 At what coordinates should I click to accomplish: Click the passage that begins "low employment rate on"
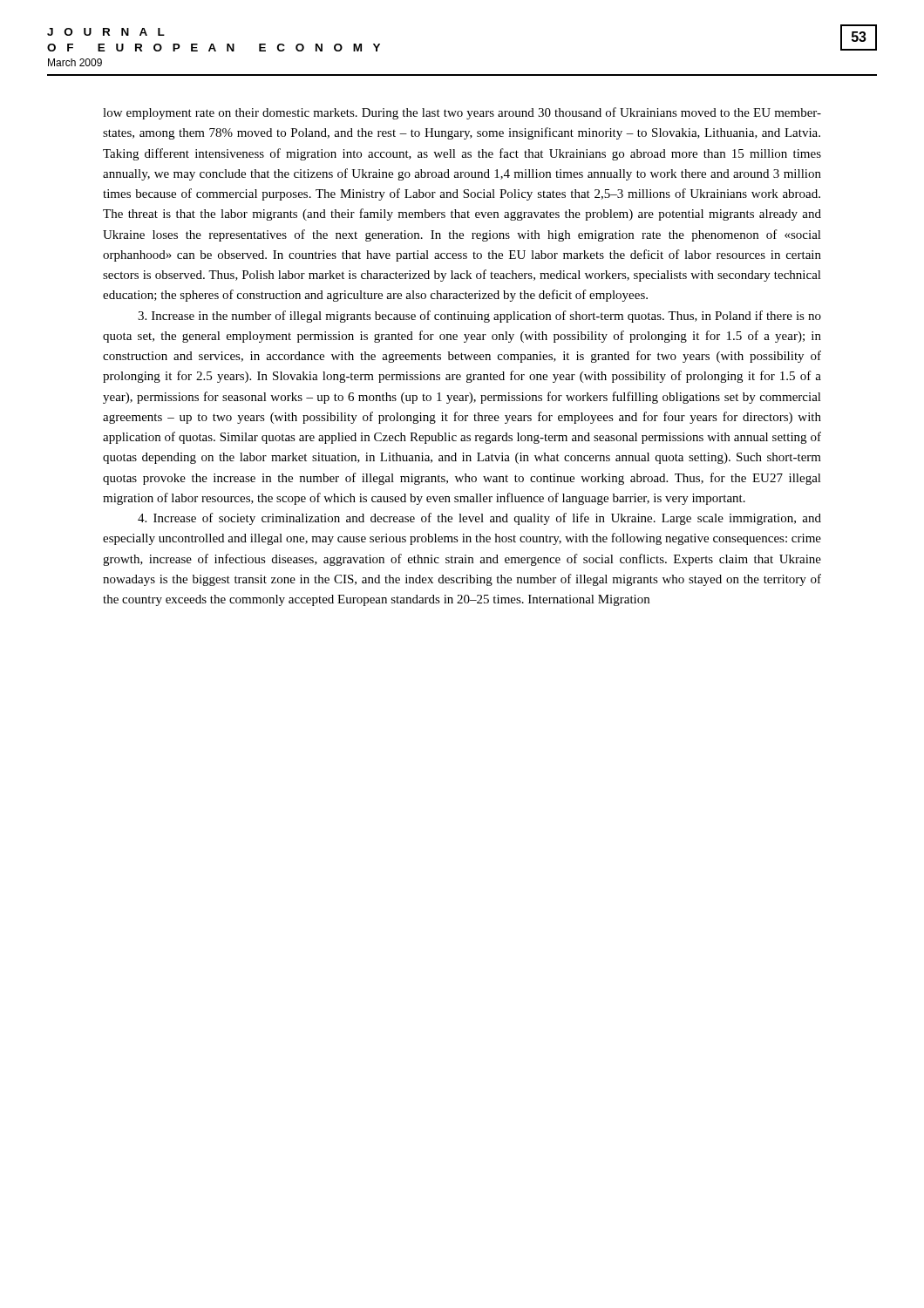(x=462, y=204)
